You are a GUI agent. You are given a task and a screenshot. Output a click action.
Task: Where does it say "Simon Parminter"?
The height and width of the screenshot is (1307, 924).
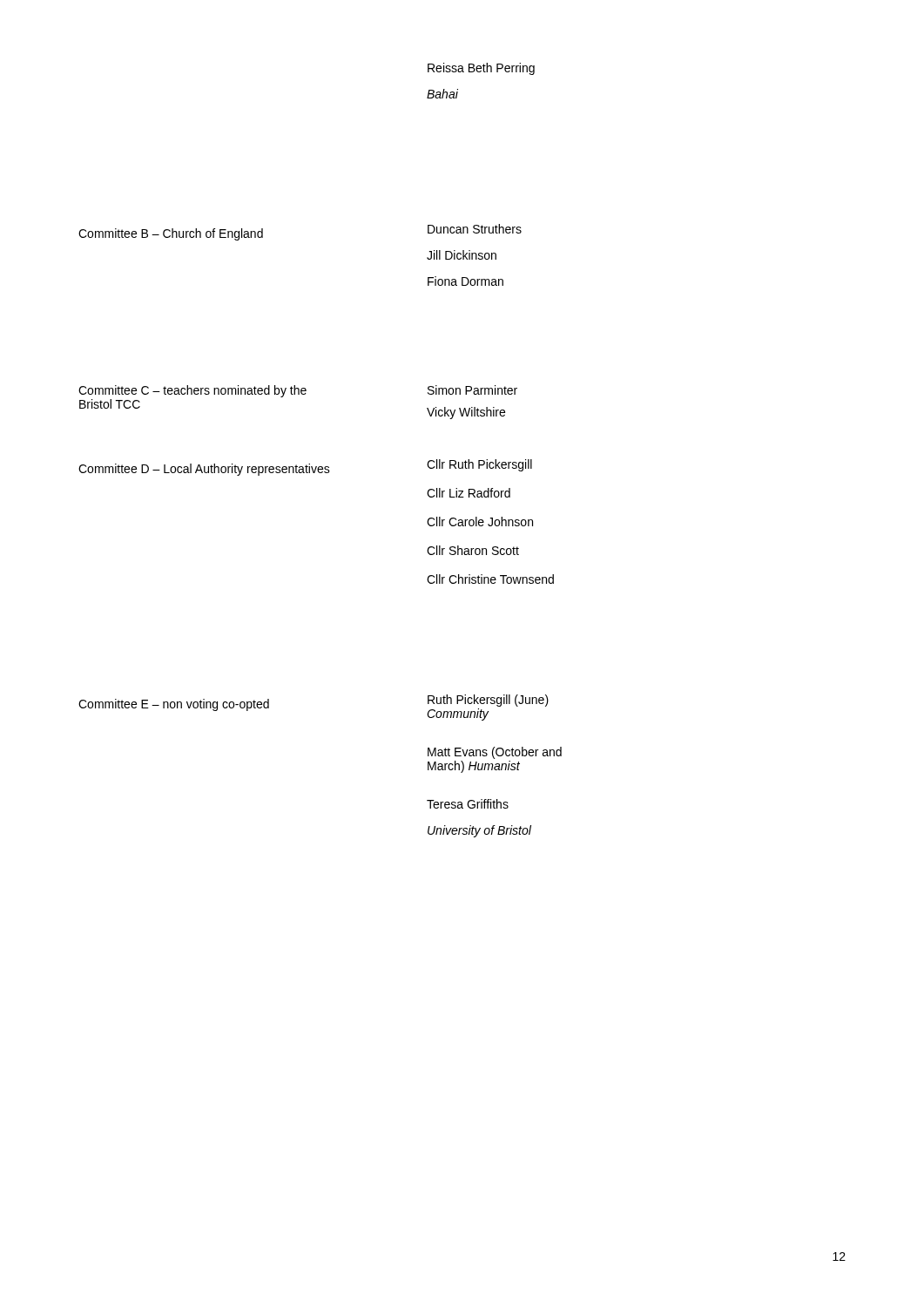point(472,390)
